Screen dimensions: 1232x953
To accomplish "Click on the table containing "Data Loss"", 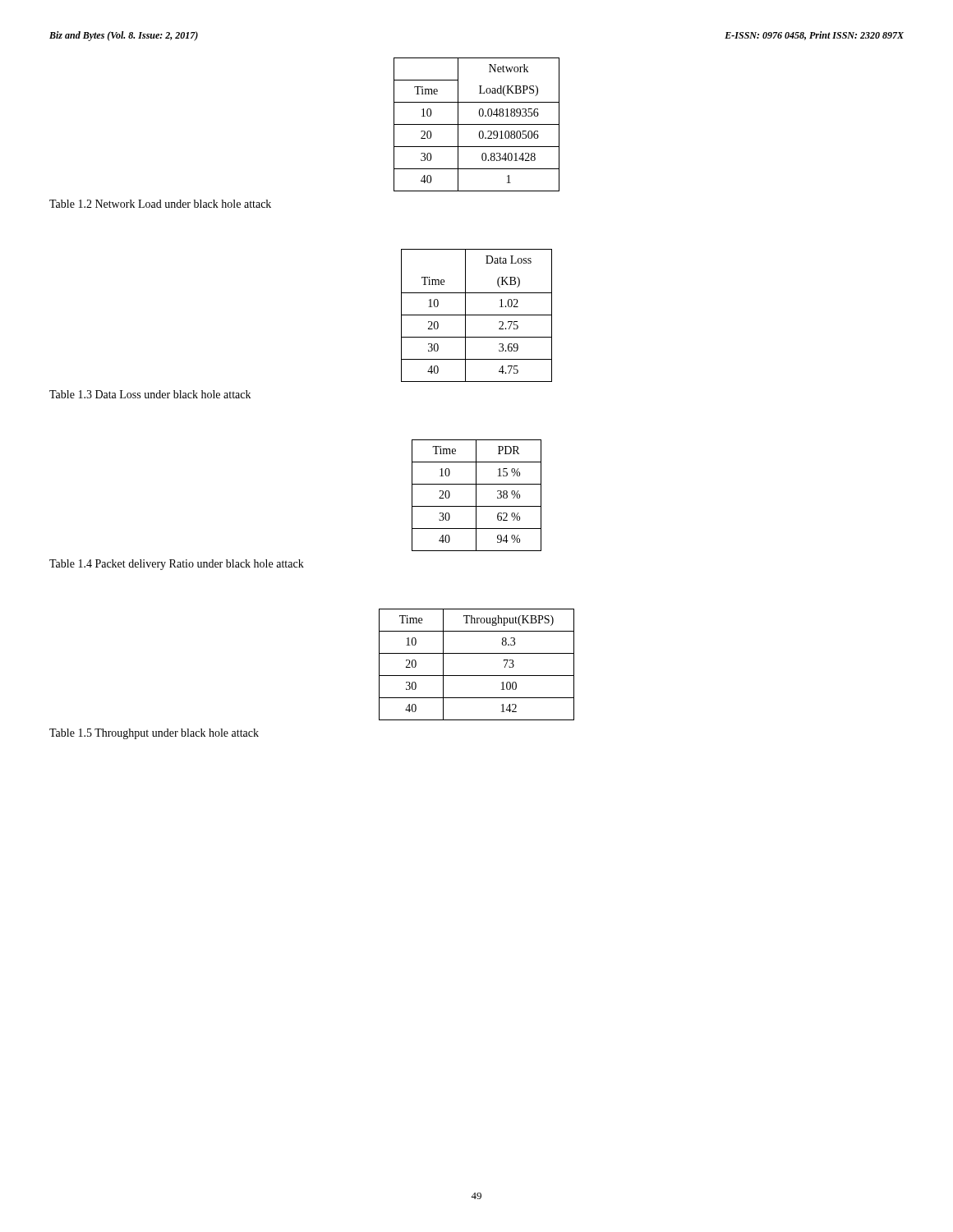I will [476, 315].
